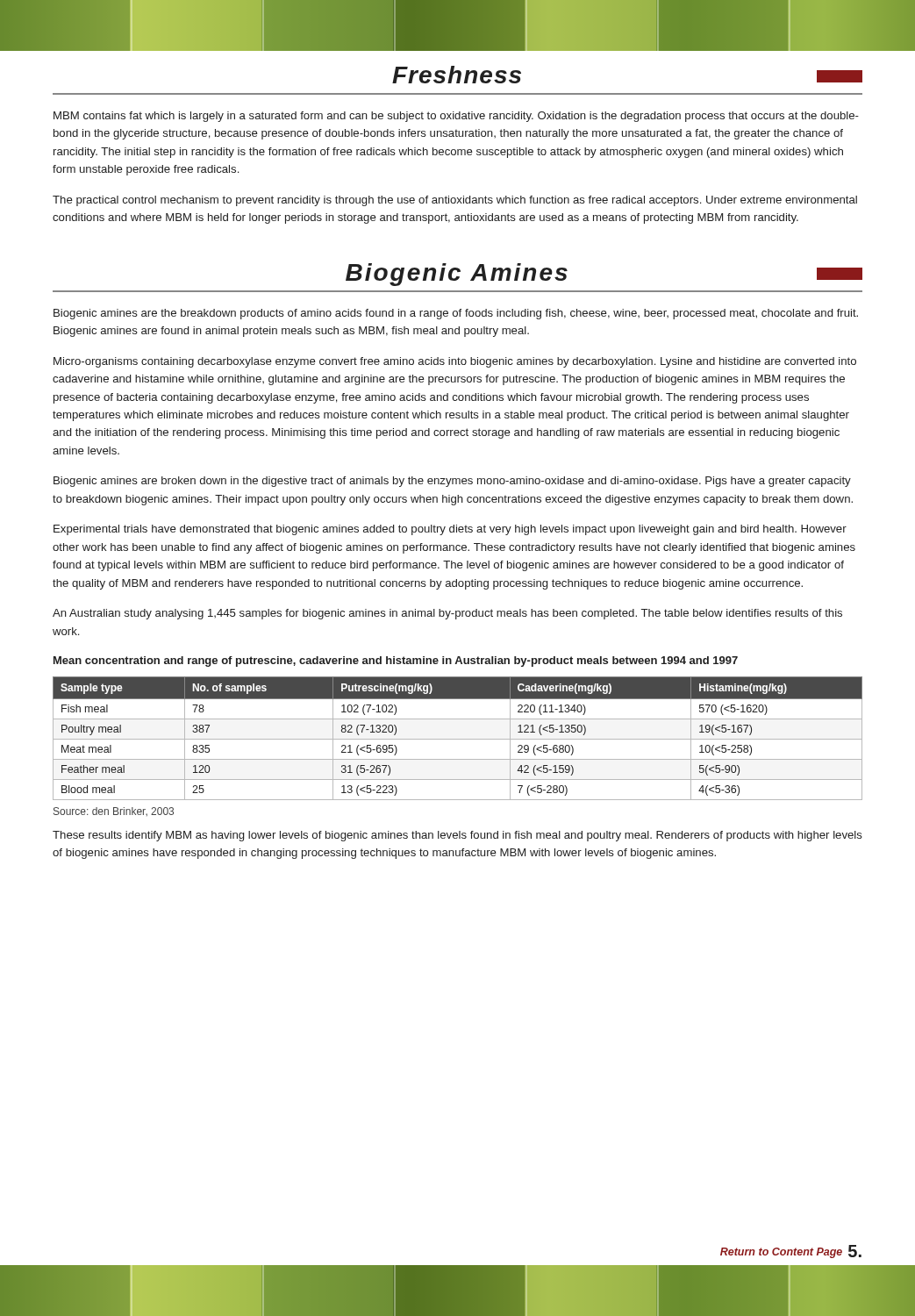
Task: Find the text block with the text "These results identify MBM as having lower levels"
Action: point(457,844)
